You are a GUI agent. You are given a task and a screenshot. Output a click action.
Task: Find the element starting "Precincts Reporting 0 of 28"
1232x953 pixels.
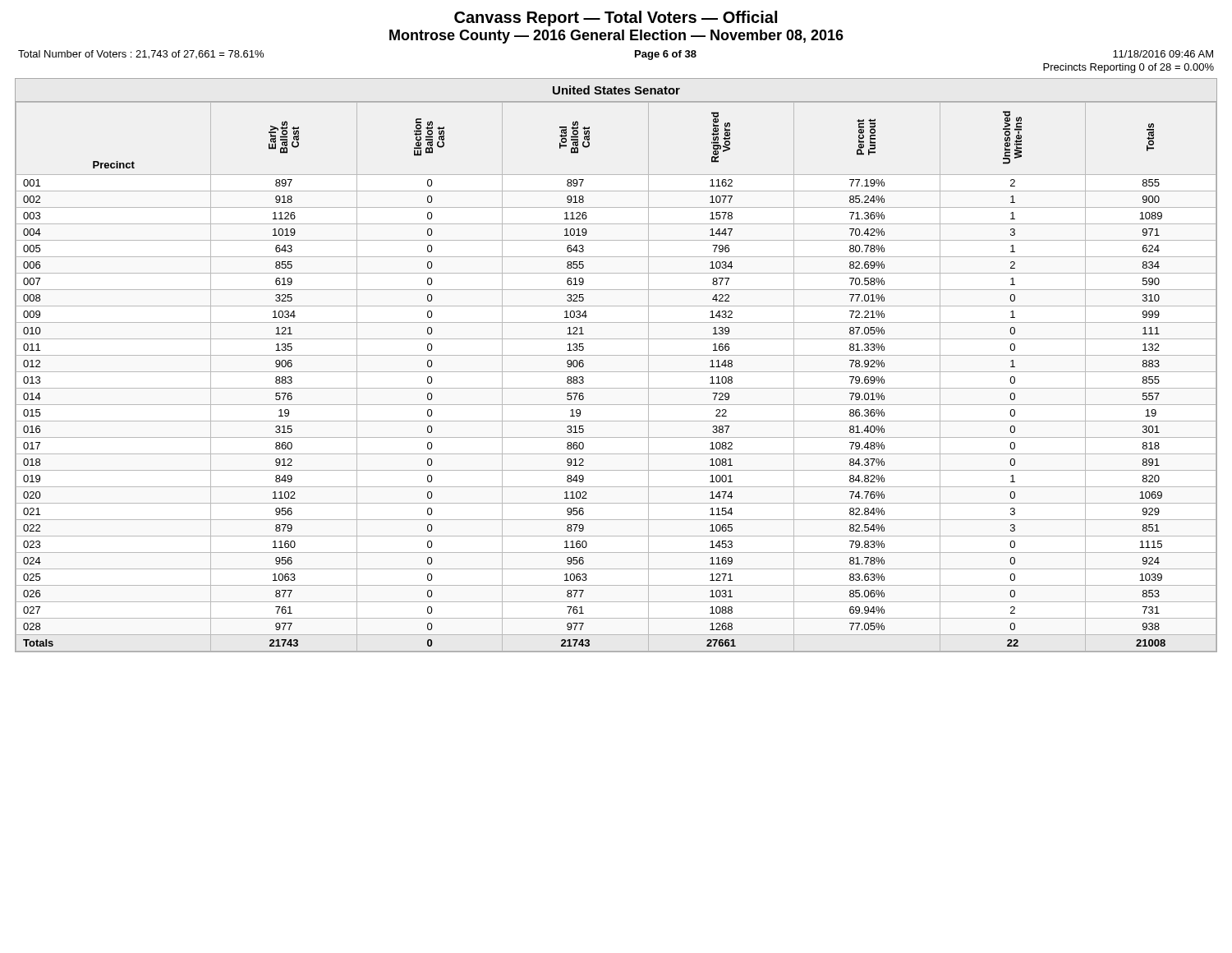pyautogui.click(x=1128, y=67)
